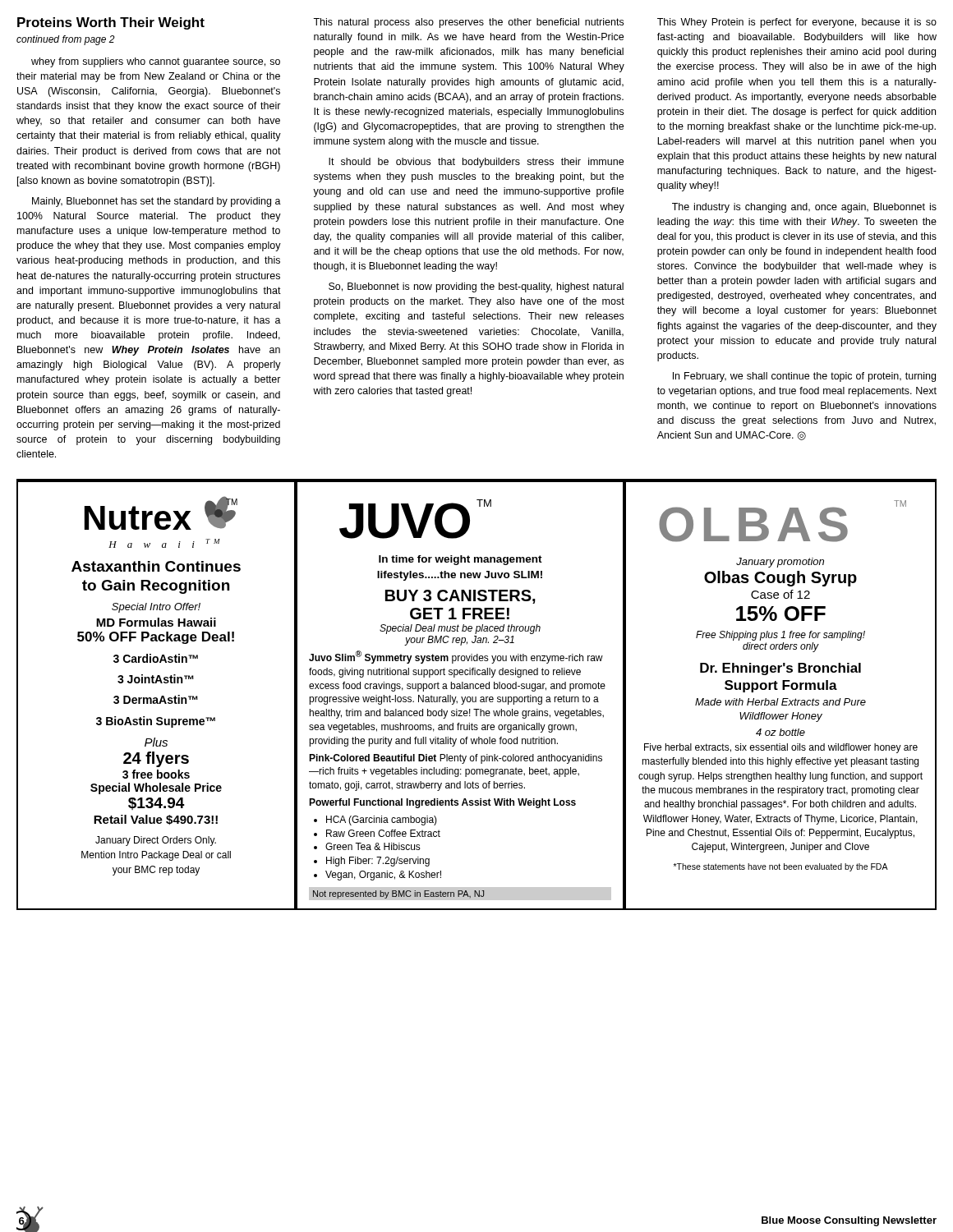
Task: Click on the section header that reads "Dr. Ehninger's BronchialSupport Formula"
Action: click(780, 677)
